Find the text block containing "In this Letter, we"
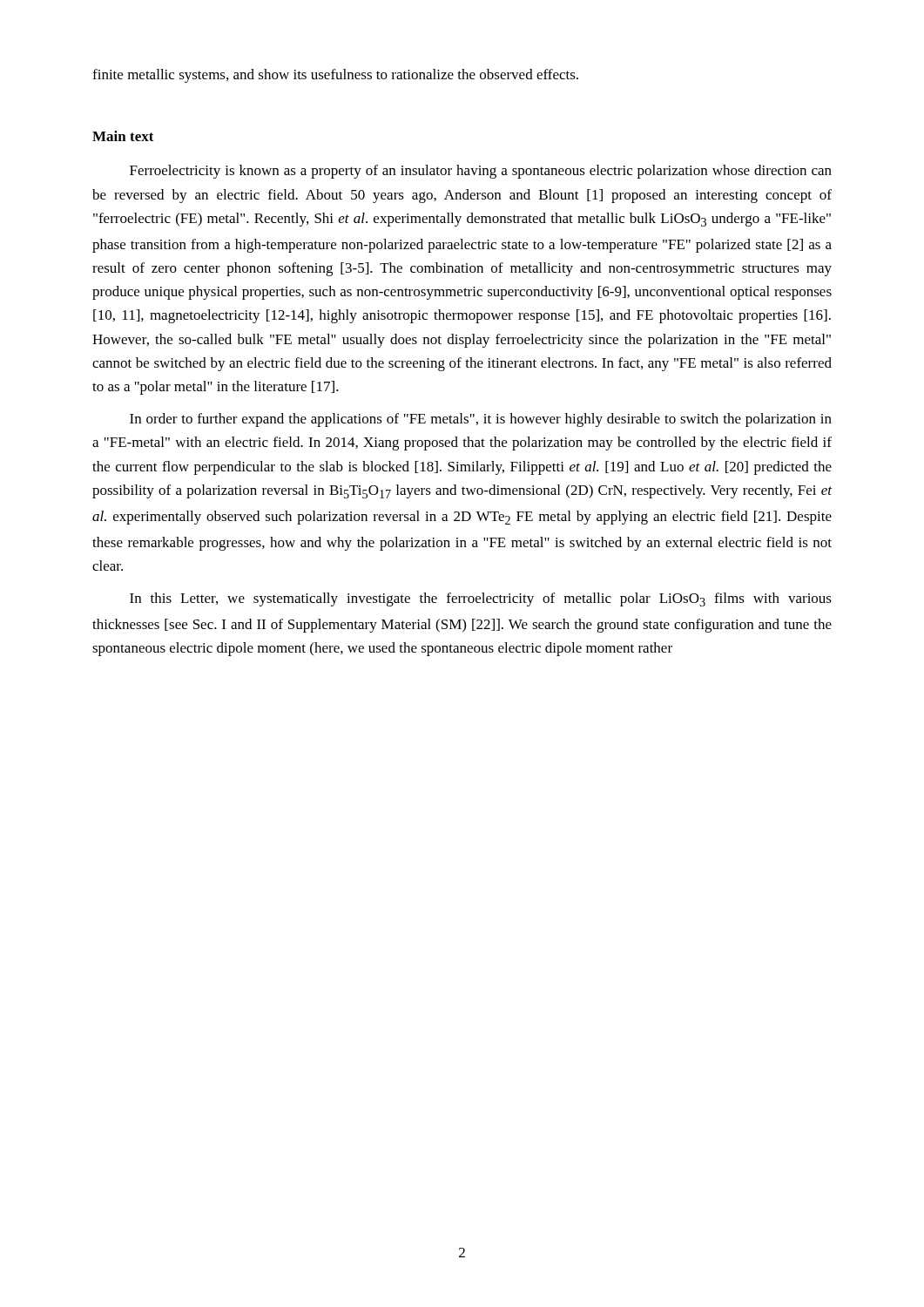The image size is (924, 1307). pyautogui.click(x=462, y=623)
